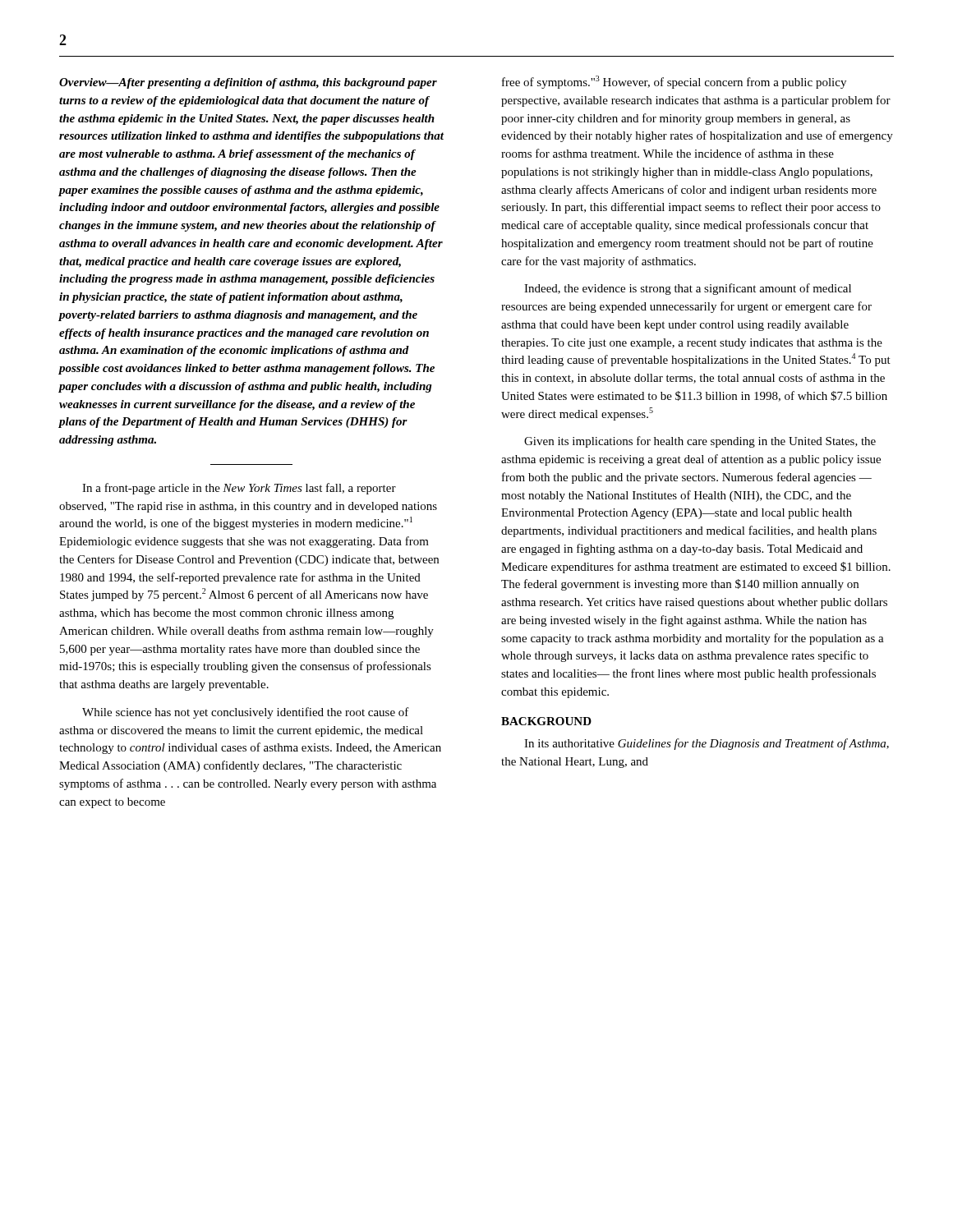Locate the block of text that opens with "In a front-page article"
This screenshot has height=1232, width=953.
click(x=251, y=587)
